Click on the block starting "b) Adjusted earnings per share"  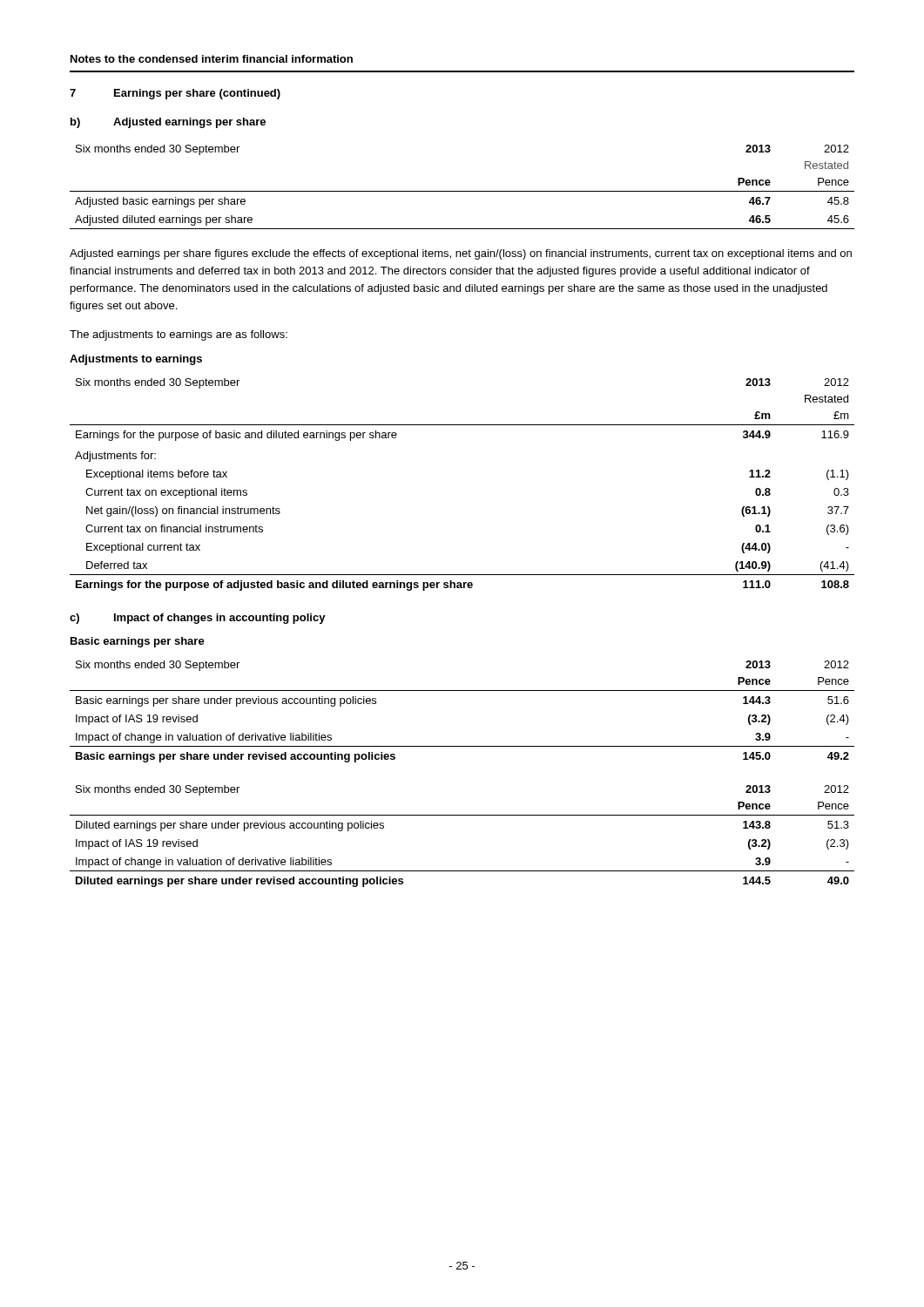[168, 122]
